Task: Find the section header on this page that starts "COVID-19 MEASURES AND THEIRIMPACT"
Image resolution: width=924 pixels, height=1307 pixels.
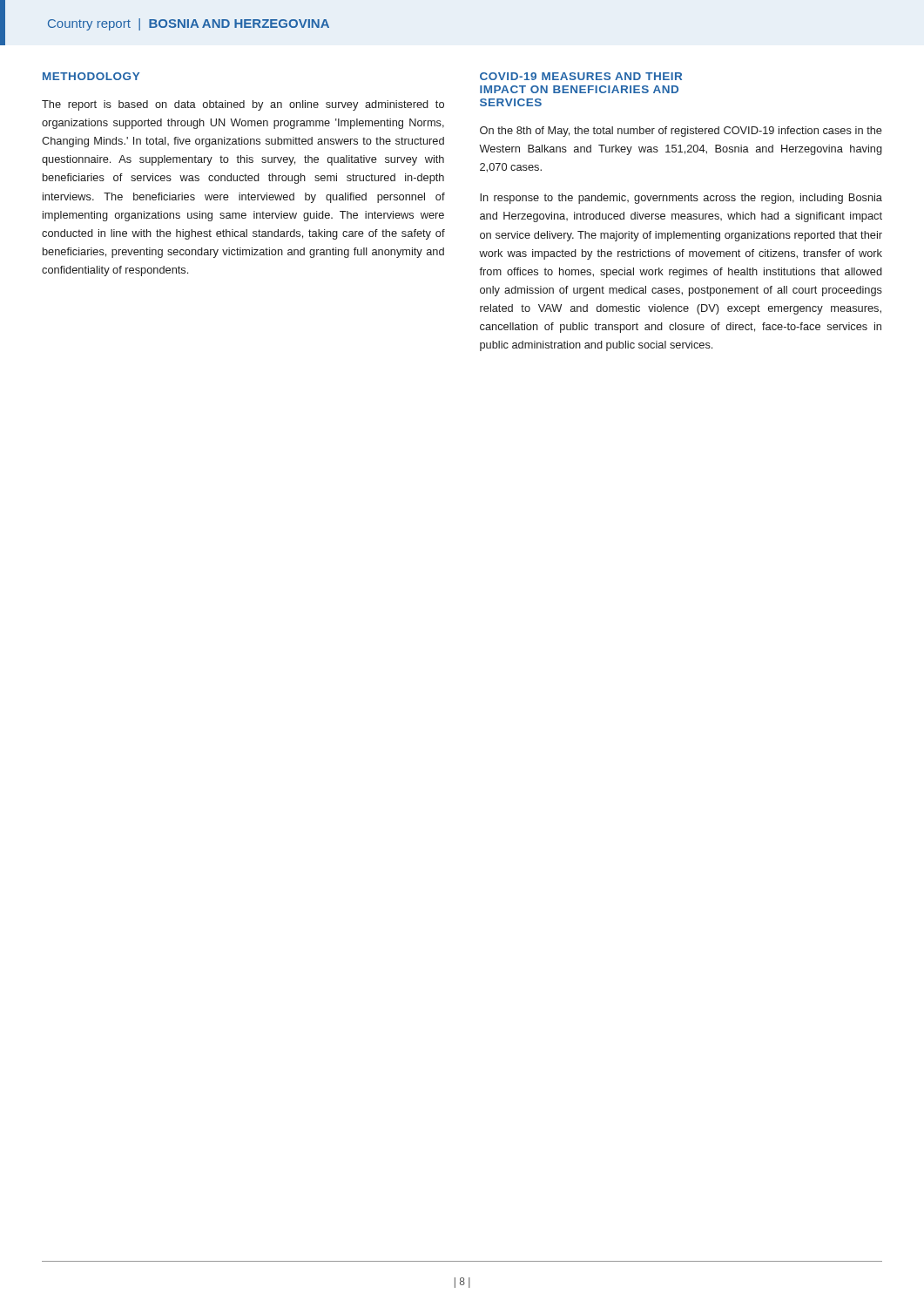Action: tap(681, 89)
